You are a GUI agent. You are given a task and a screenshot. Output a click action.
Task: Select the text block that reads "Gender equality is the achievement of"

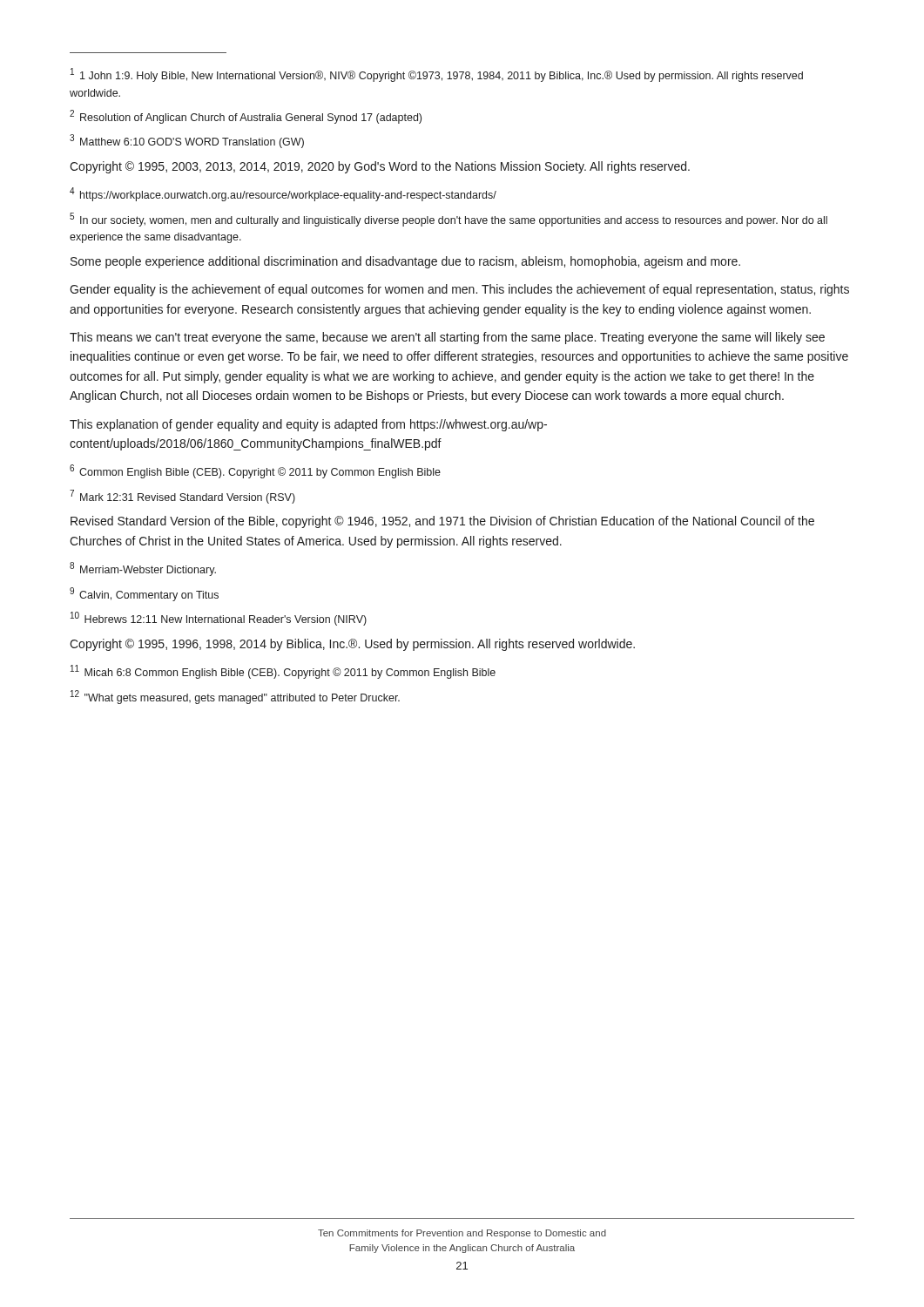coord(460,299)
